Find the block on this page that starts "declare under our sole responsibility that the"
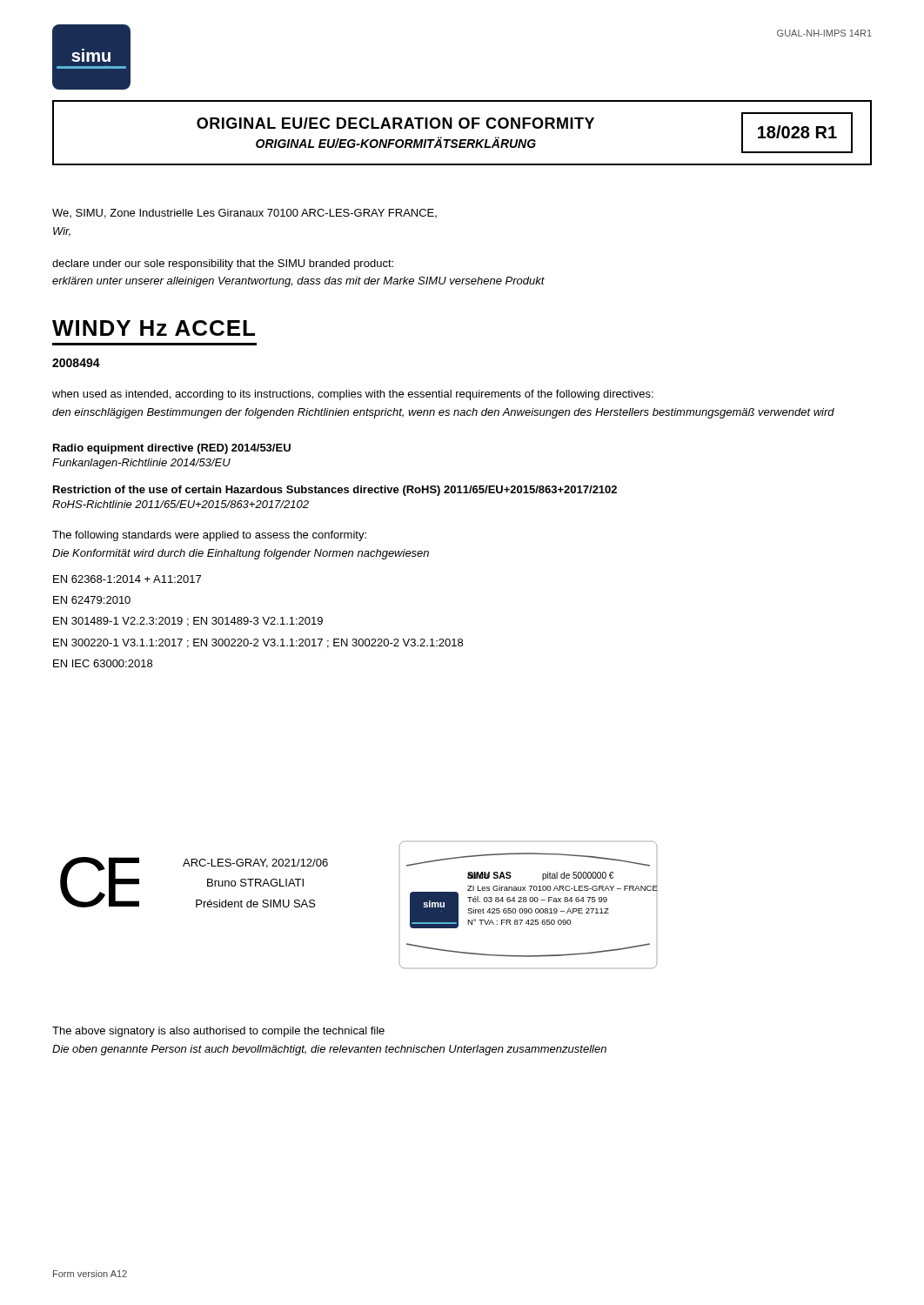 (298, 272)
